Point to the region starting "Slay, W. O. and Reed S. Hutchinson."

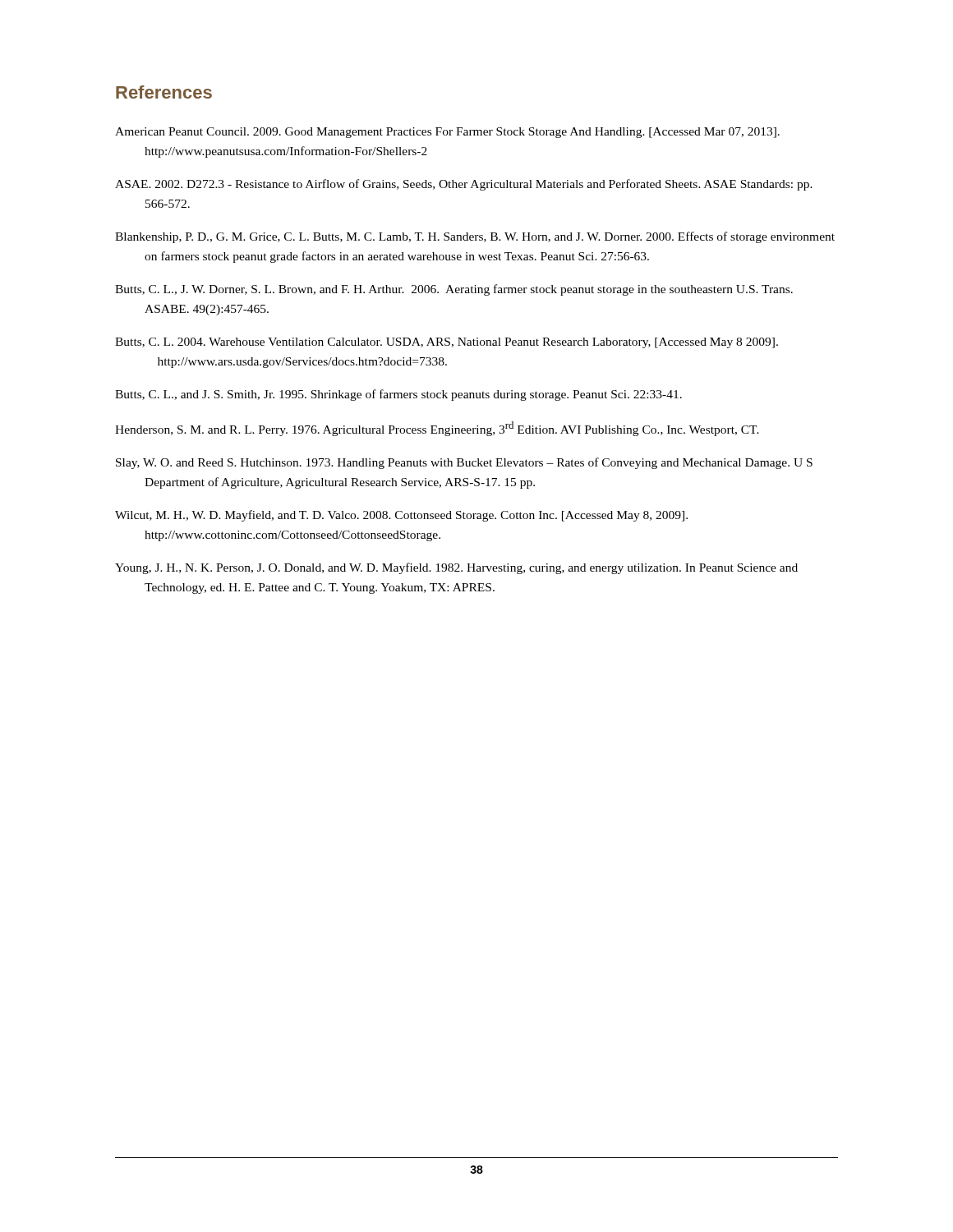point(464,472)
